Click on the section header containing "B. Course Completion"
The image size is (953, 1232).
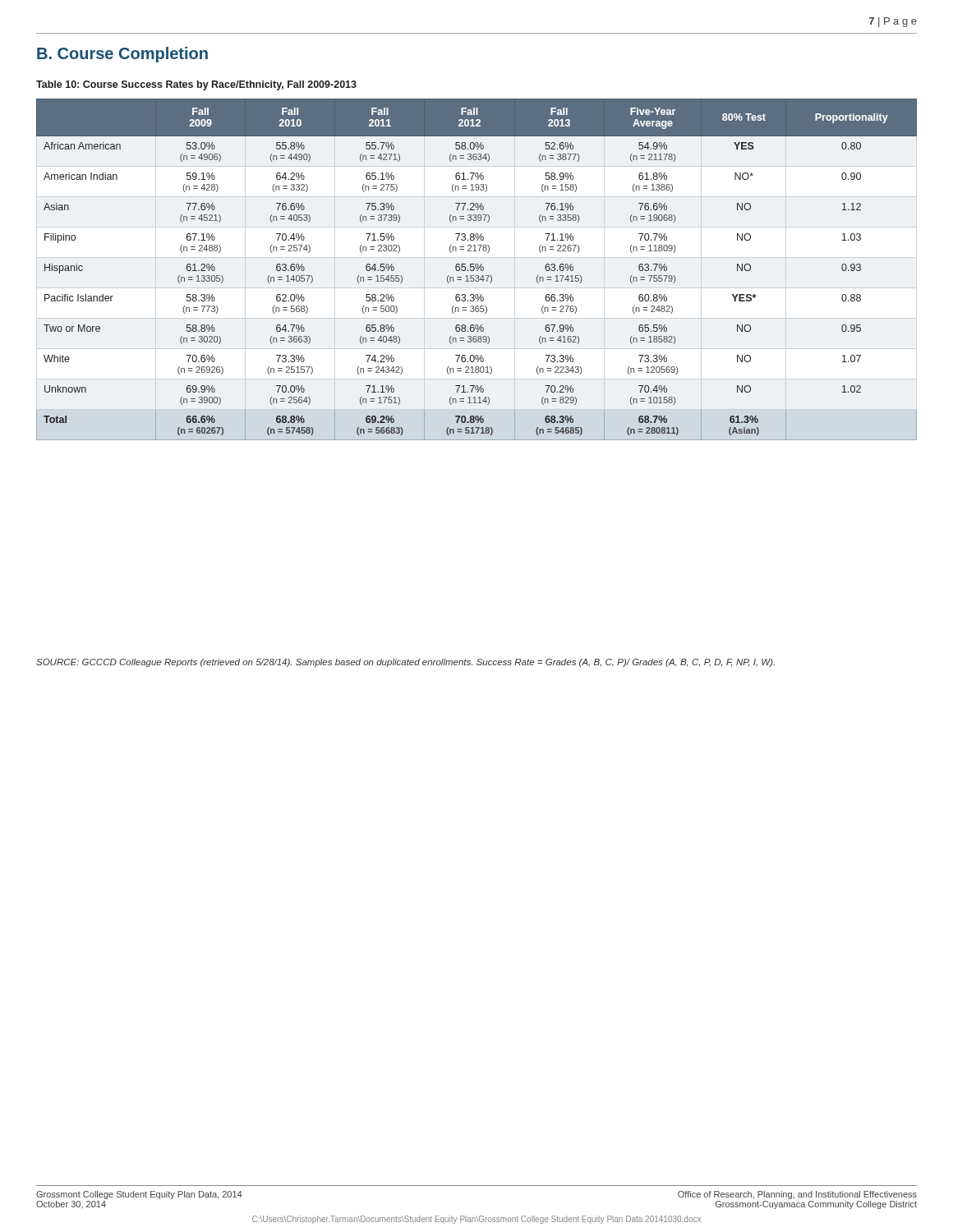tap(122, 54)
